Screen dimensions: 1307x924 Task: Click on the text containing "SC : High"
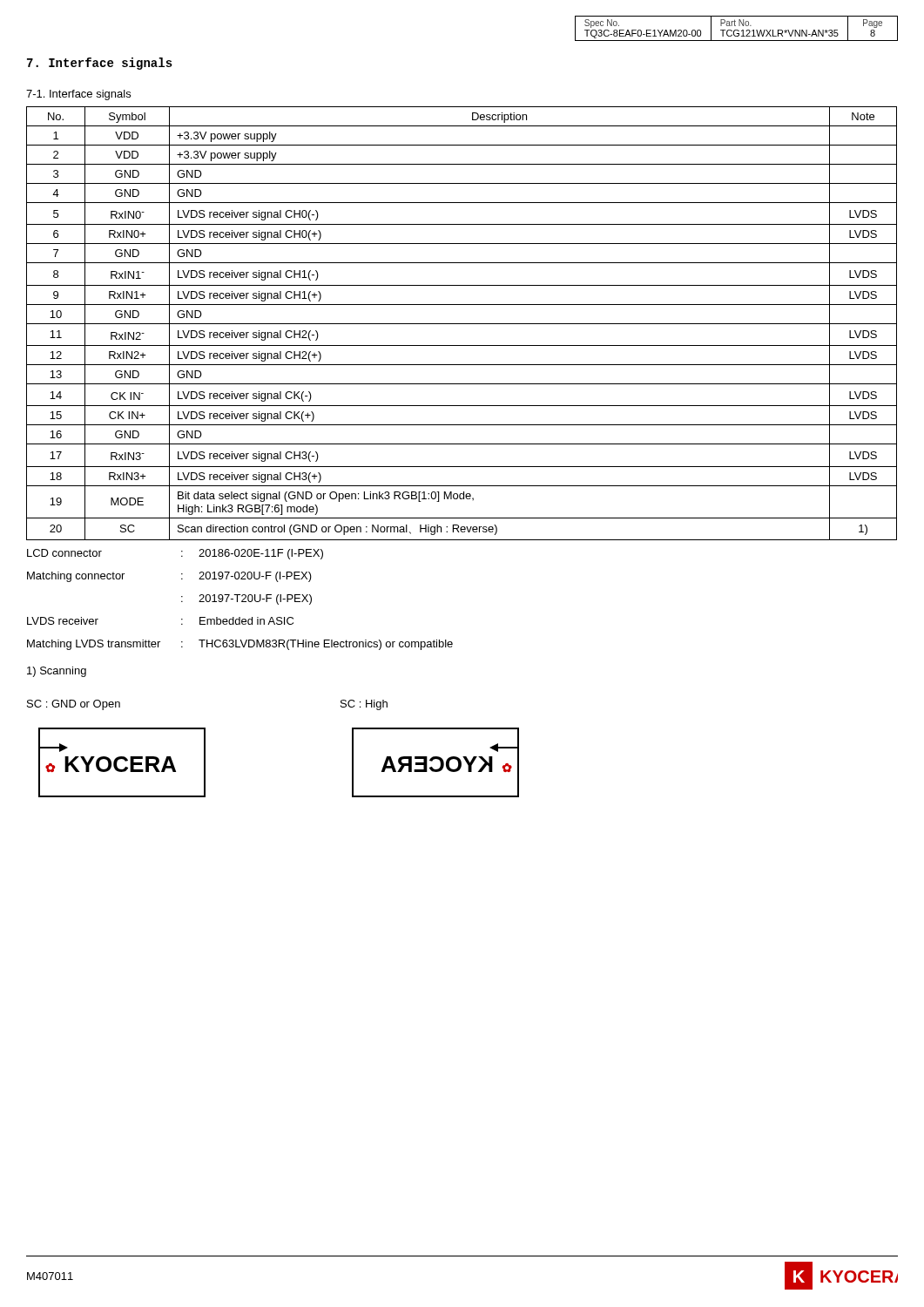[x=364, y=704]
